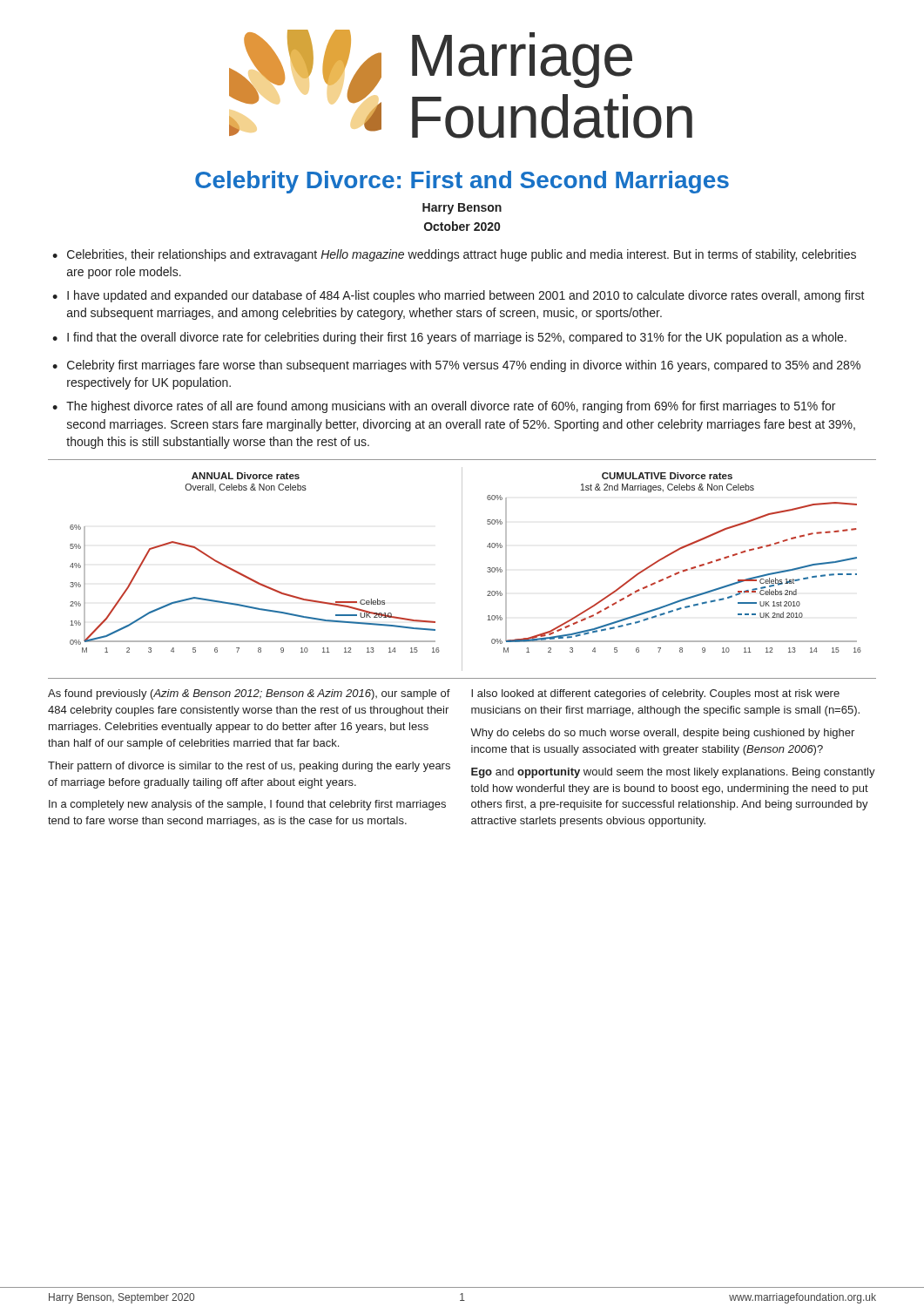This screenshot has height=1307, width=924.
Task: Find the list item with the text "I find that the"
Action: pos(457,337)
